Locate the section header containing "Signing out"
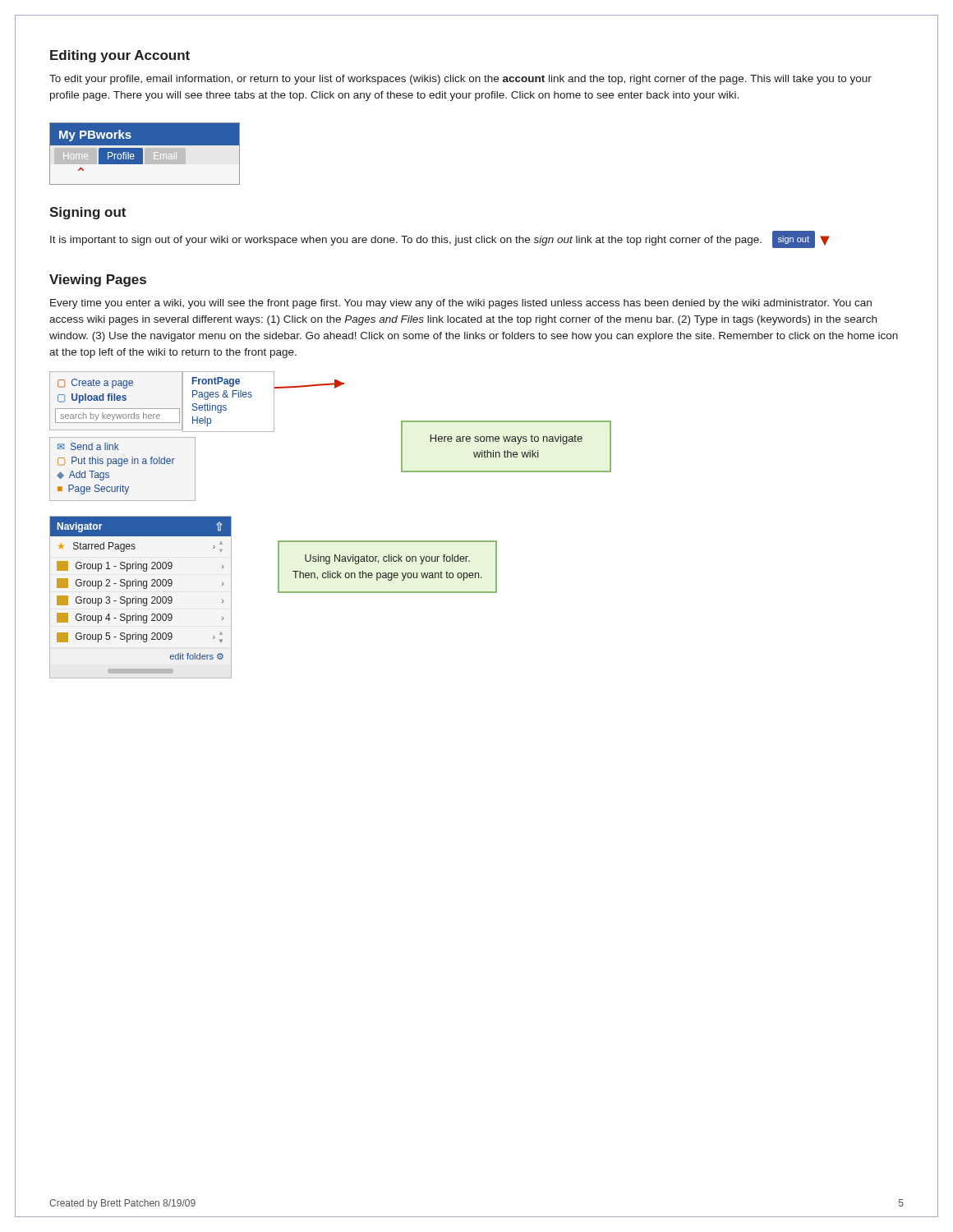The width and height of the screenshot is (953, 1232). pyautogui.click(x=87, y=213)
